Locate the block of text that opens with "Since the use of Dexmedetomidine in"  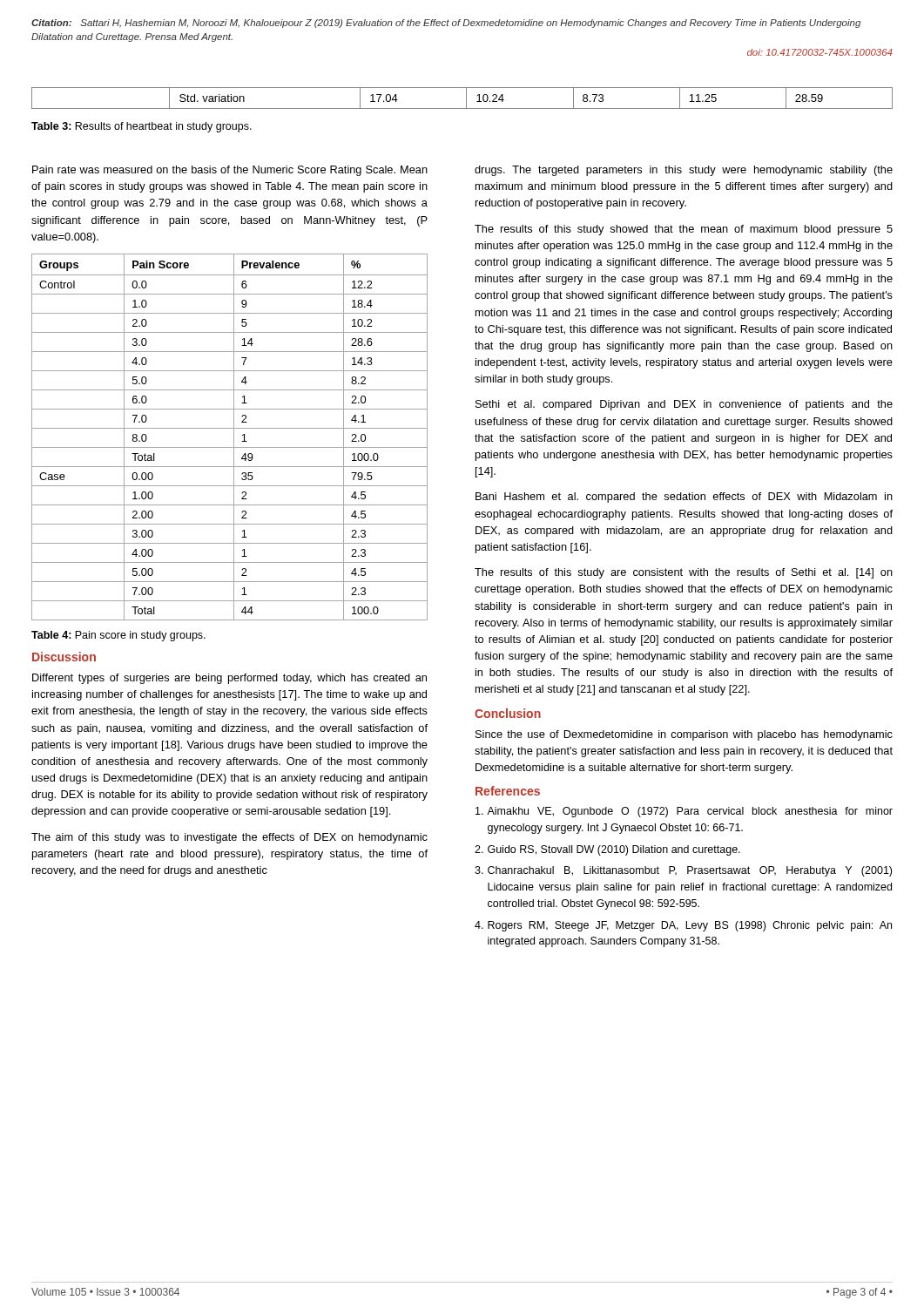pyautogui.click(x=684, y=750)
